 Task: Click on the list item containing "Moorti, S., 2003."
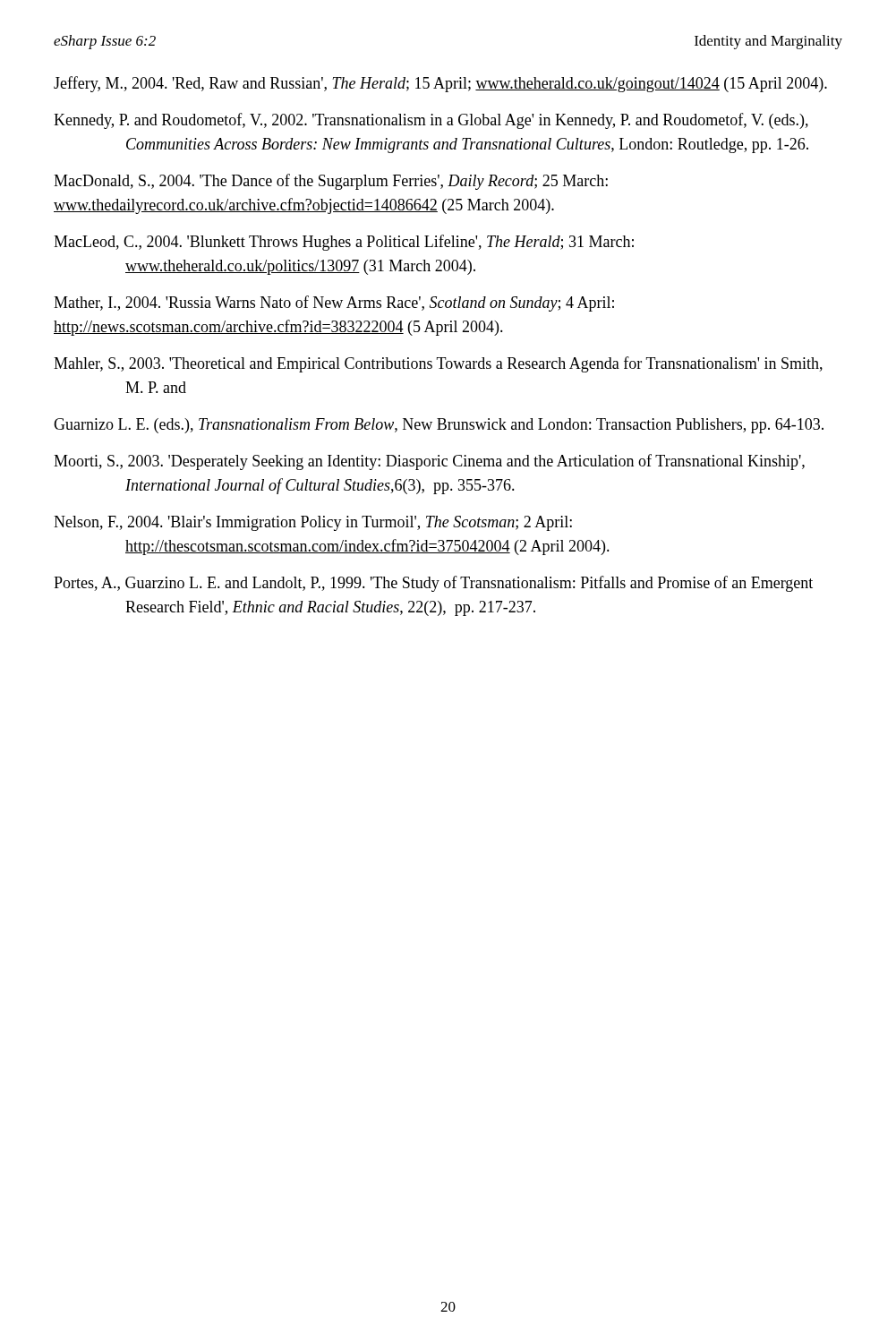[x=430, y=473]
